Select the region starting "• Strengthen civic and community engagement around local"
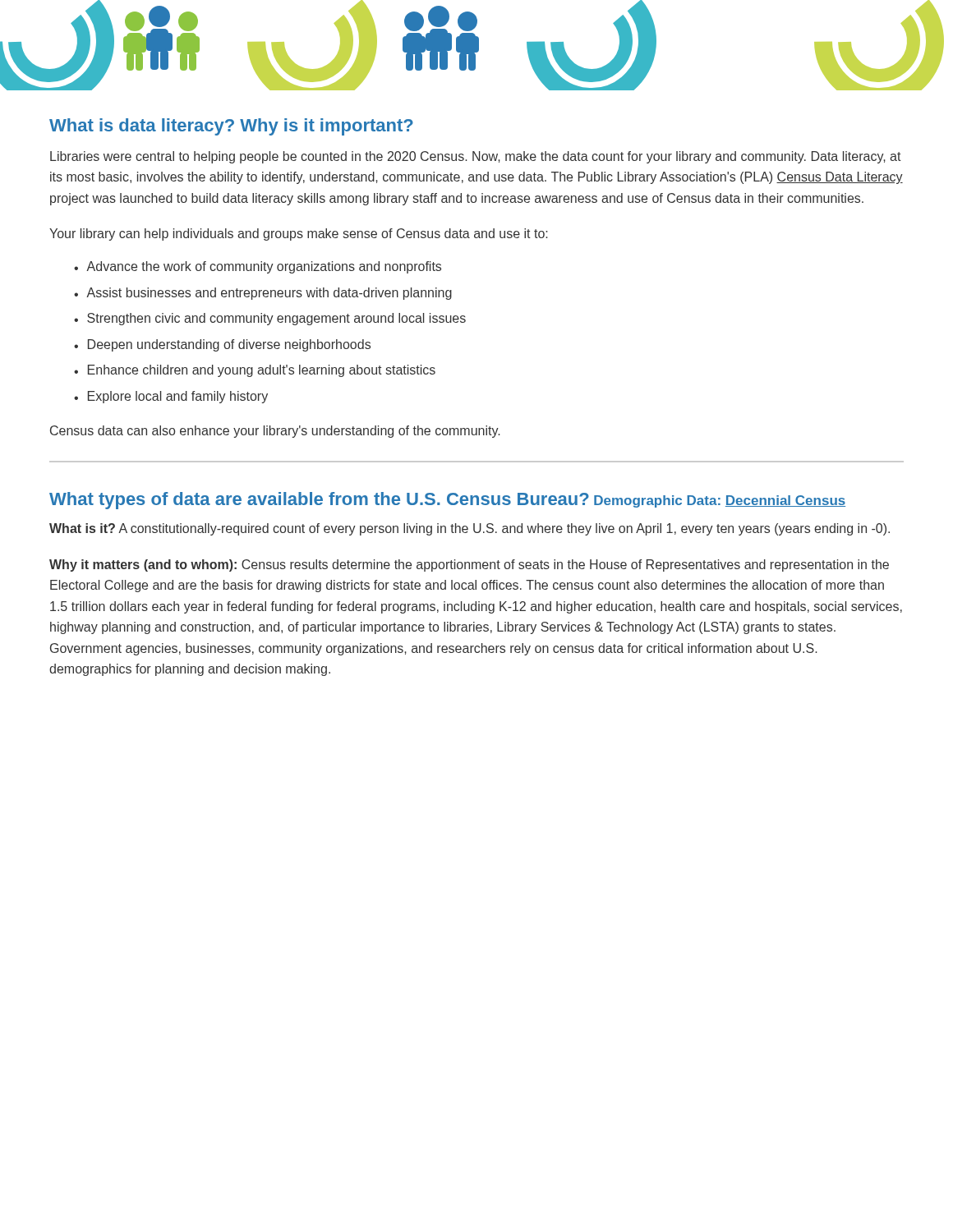 coord(270,320)
